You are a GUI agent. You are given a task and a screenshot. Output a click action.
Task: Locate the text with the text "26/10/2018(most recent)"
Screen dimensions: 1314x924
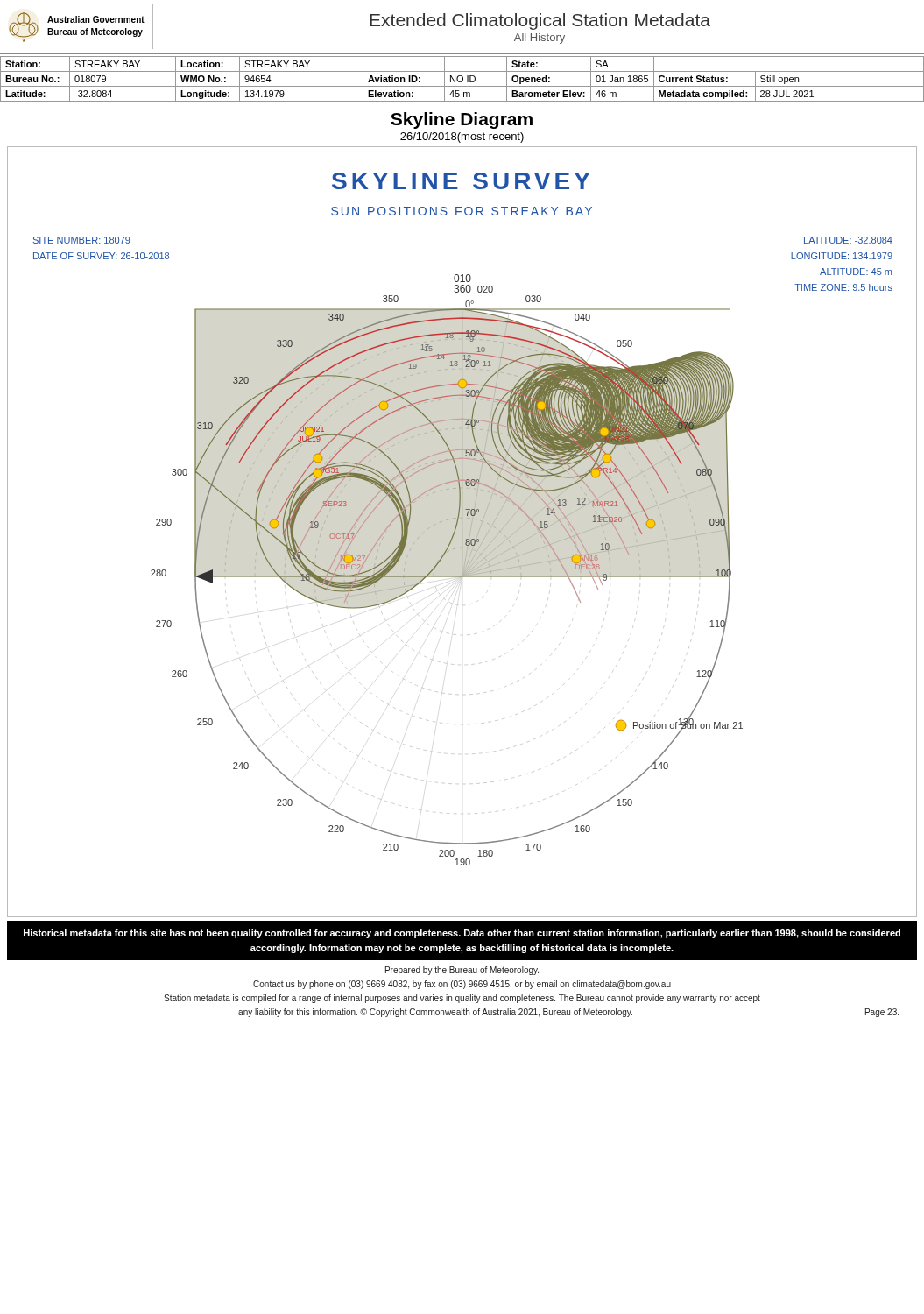(462, 136)
